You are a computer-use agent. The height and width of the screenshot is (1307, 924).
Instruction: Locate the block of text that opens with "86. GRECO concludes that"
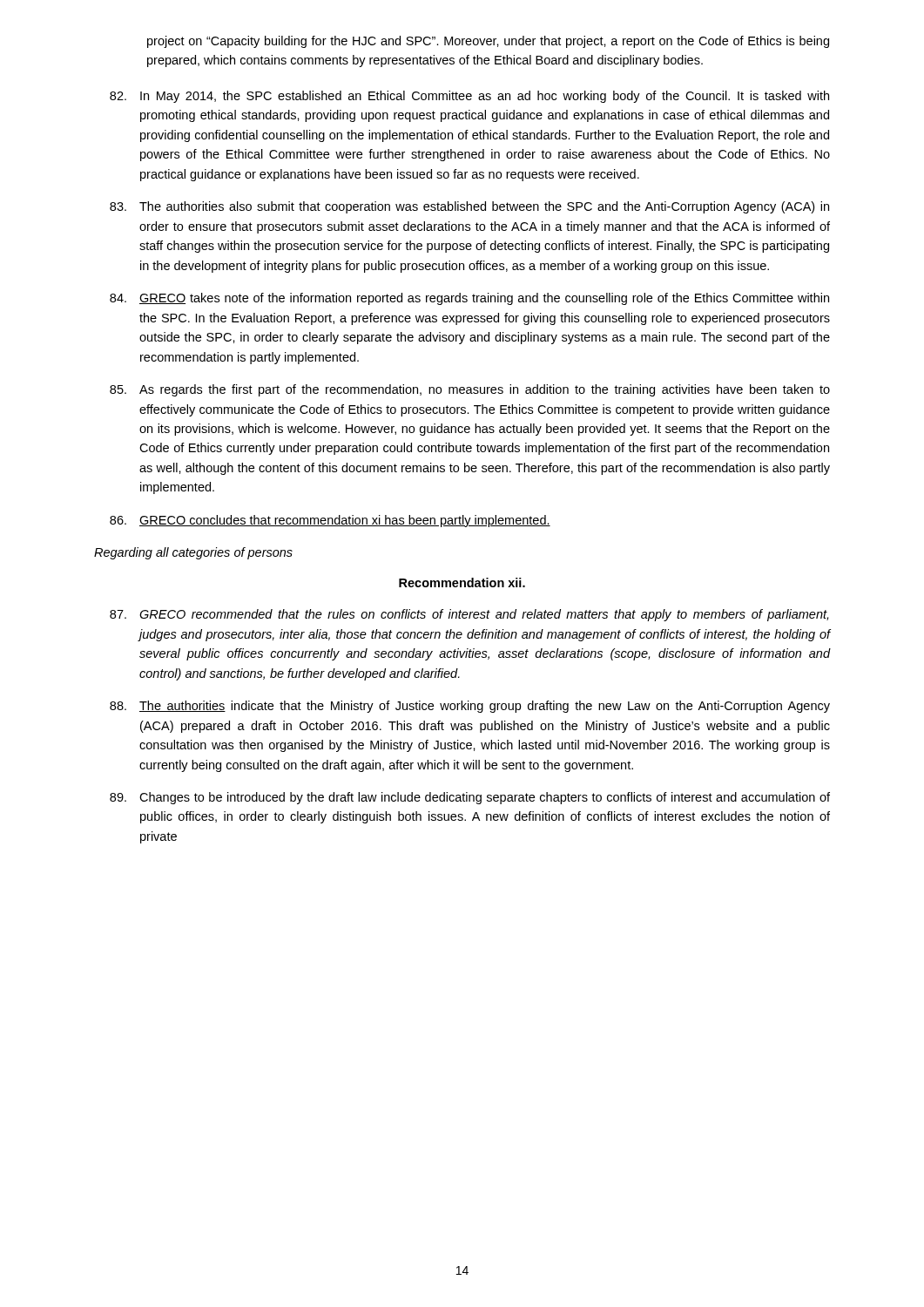tap(462, 520)
